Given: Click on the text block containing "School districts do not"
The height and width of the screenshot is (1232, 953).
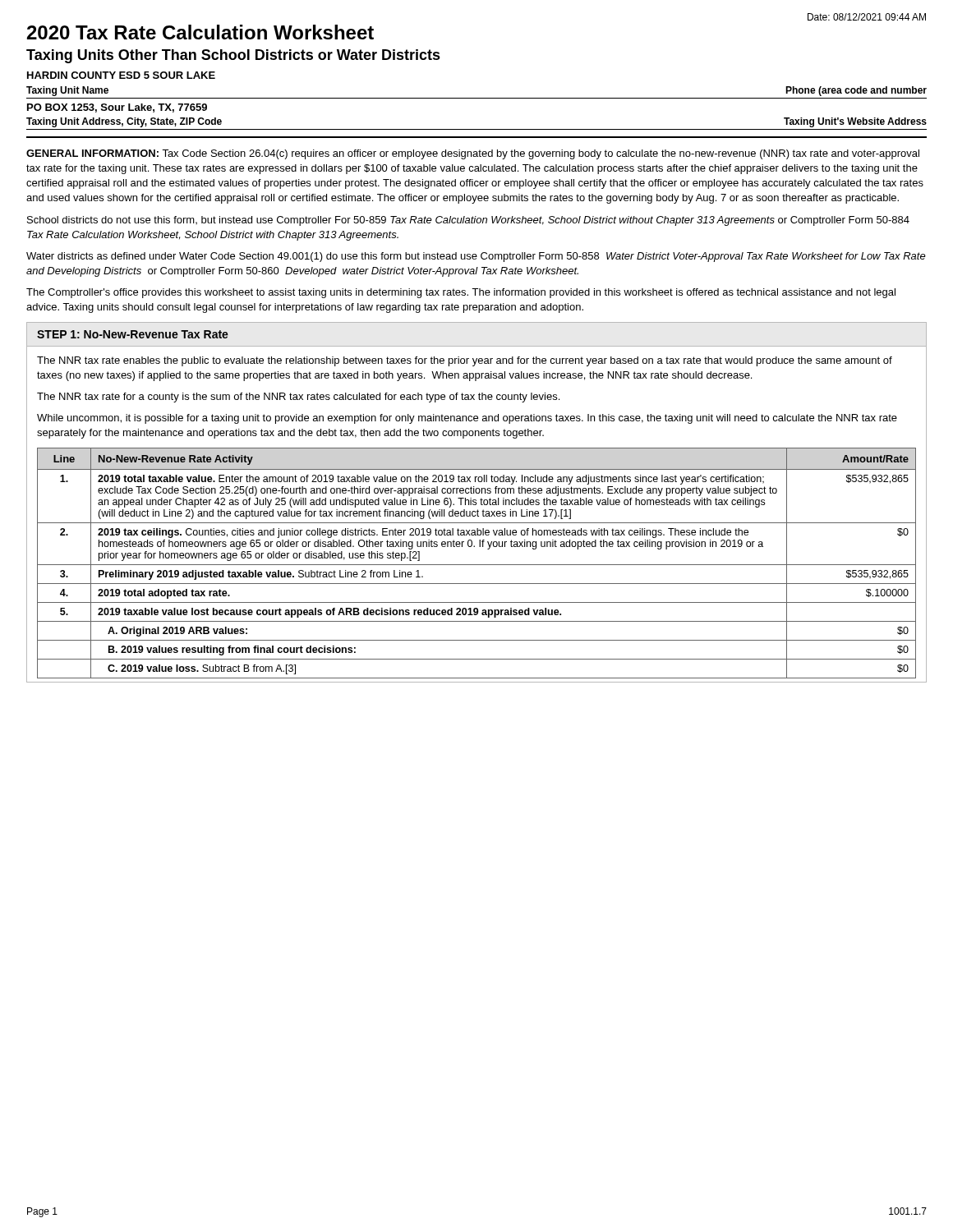Looking at the screenshot, I should [468, 227].
